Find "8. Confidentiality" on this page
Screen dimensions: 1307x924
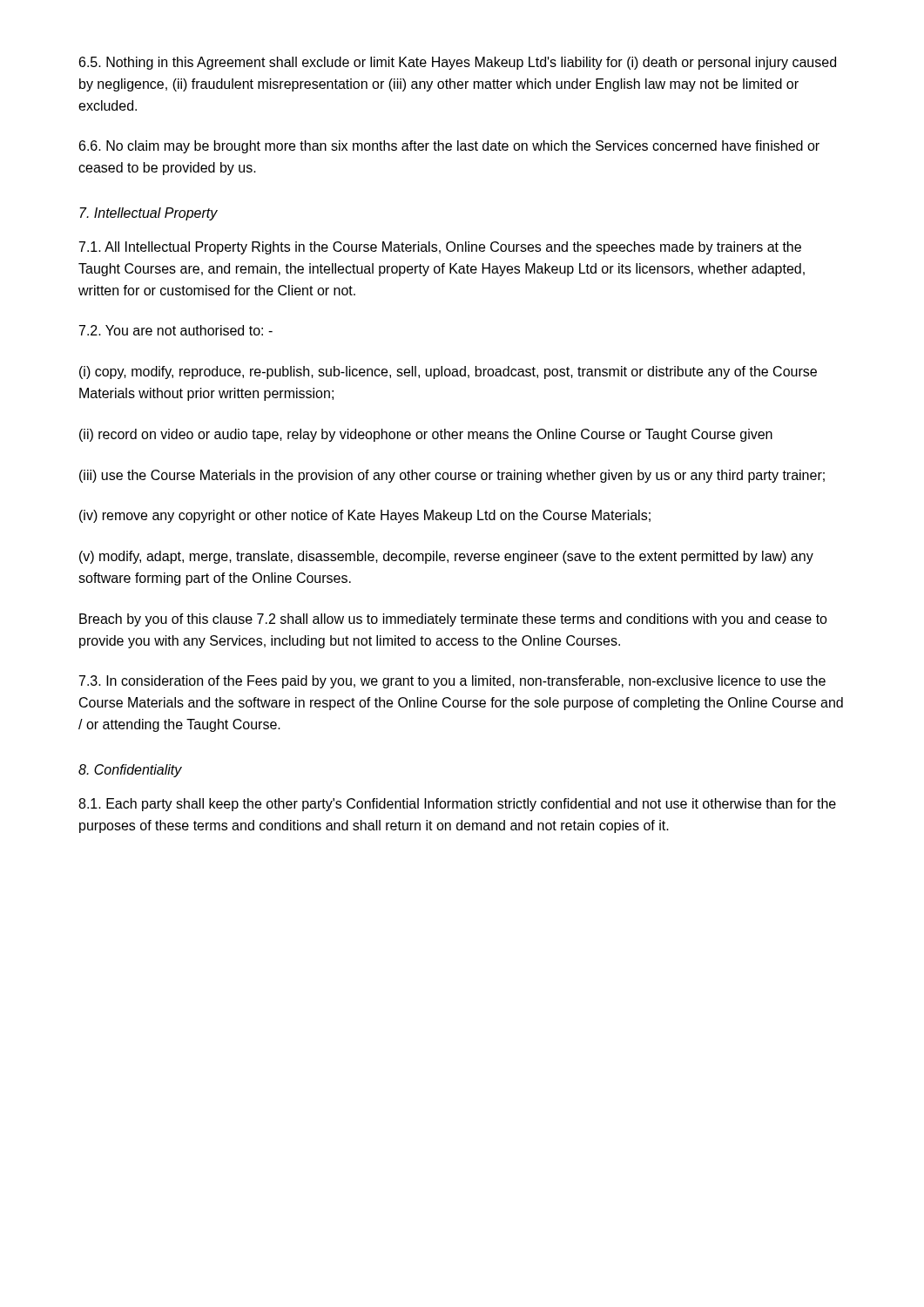(x=130, y=770)
